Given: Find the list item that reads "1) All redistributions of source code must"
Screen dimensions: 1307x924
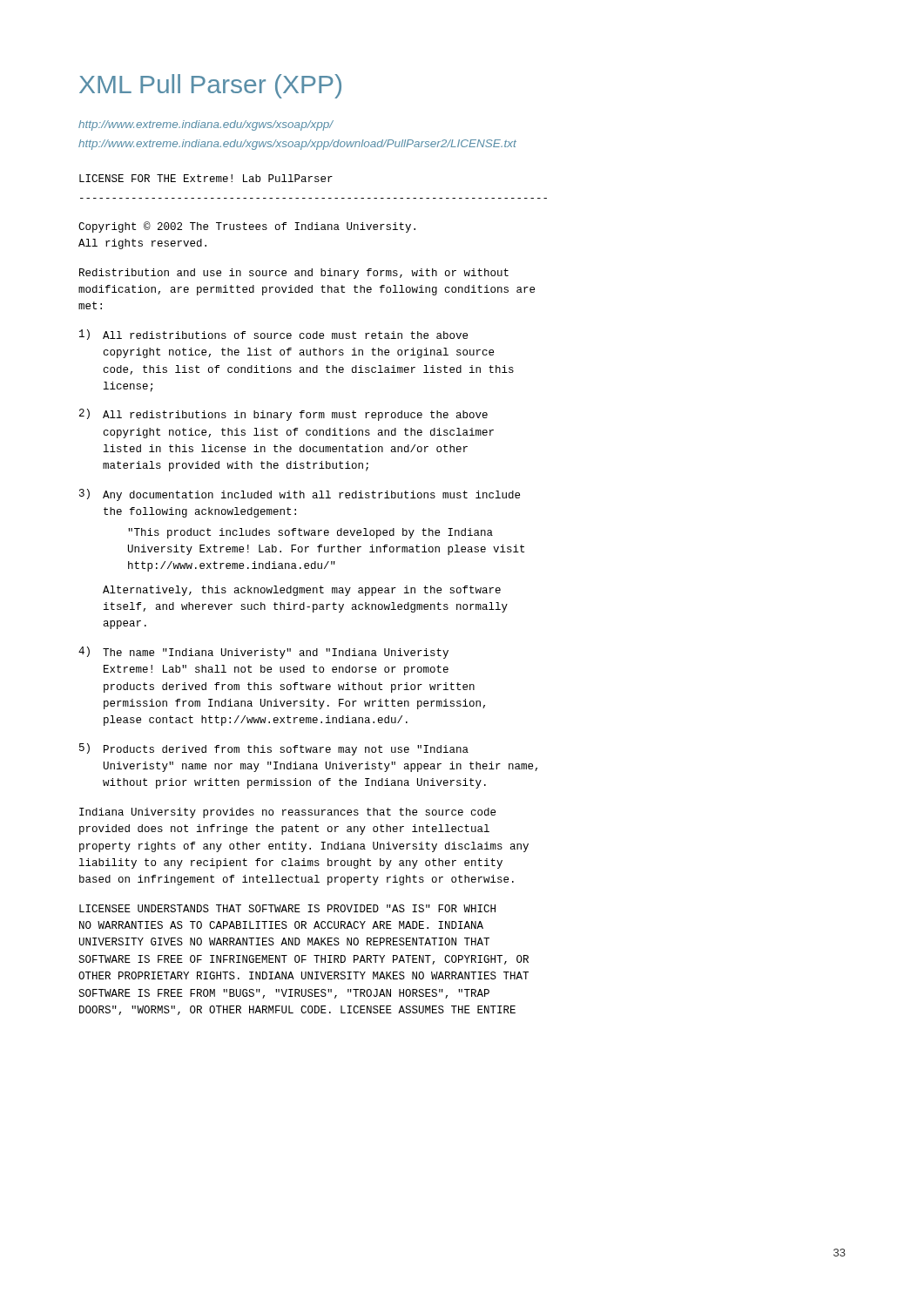Looking at the screenshot, I should coord(462,362).
